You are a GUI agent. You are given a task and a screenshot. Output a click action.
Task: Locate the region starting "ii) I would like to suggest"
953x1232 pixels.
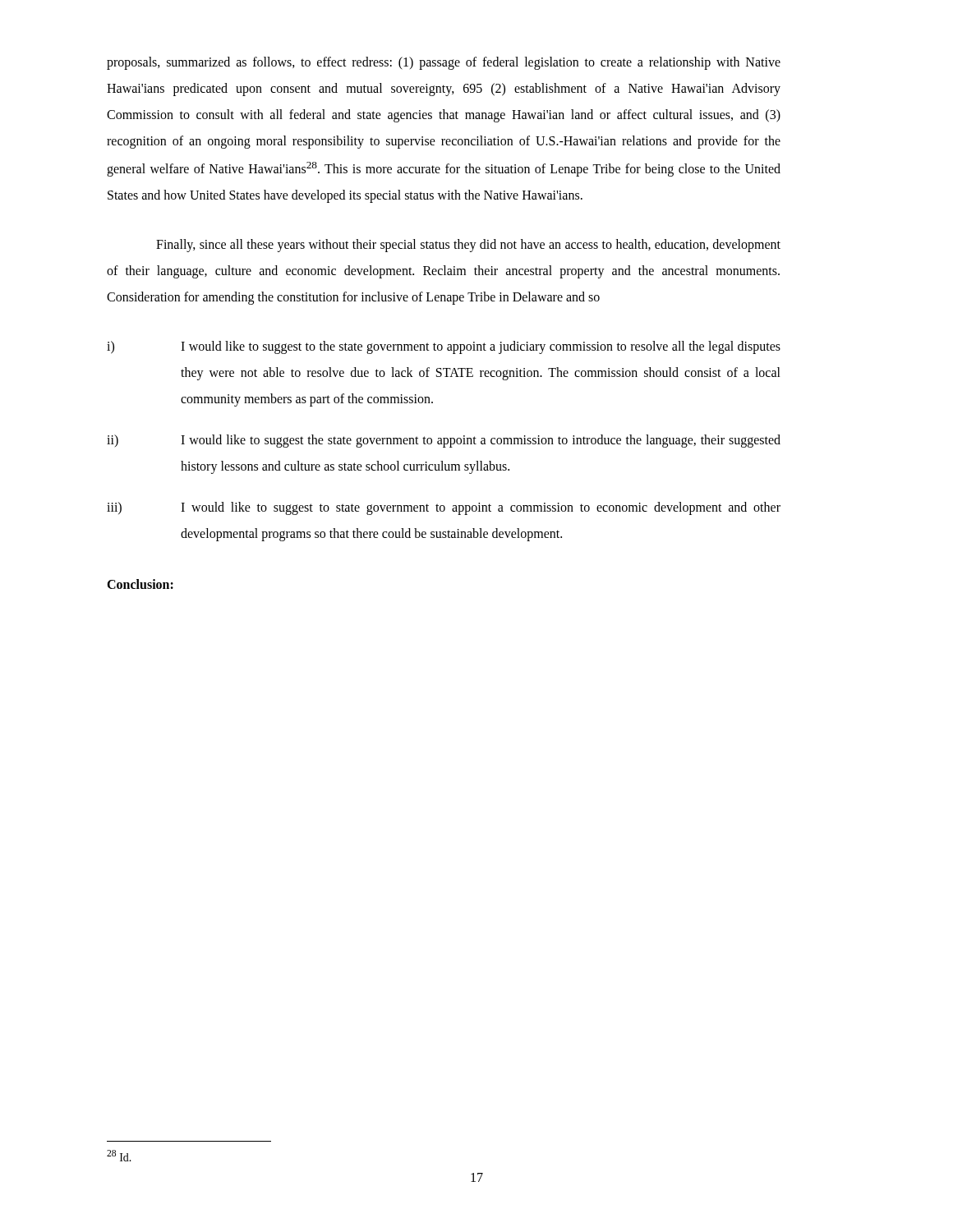pyautogui.click(x=444, y=454)
